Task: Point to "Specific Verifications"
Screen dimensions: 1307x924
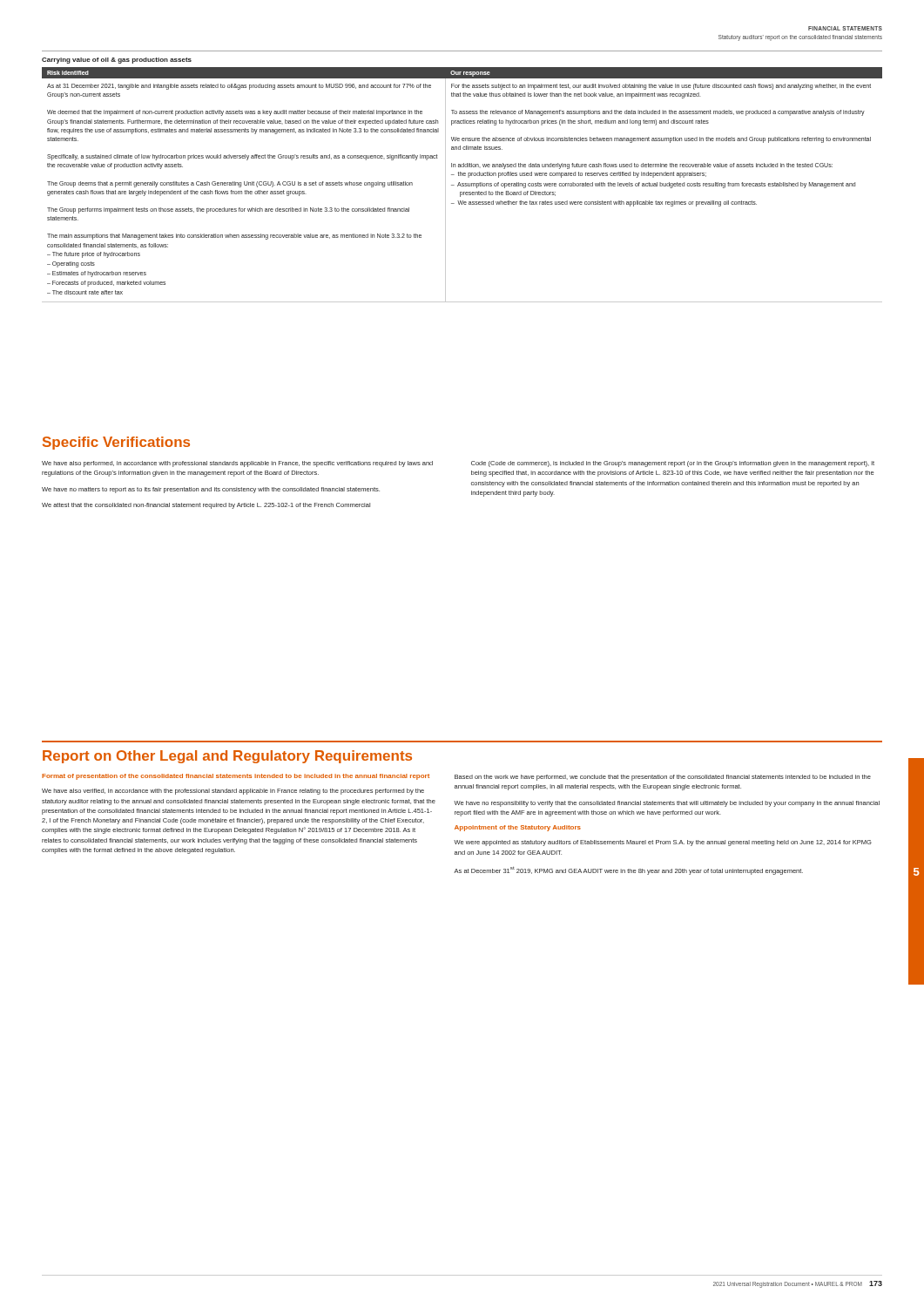Action: coord(116,442)
